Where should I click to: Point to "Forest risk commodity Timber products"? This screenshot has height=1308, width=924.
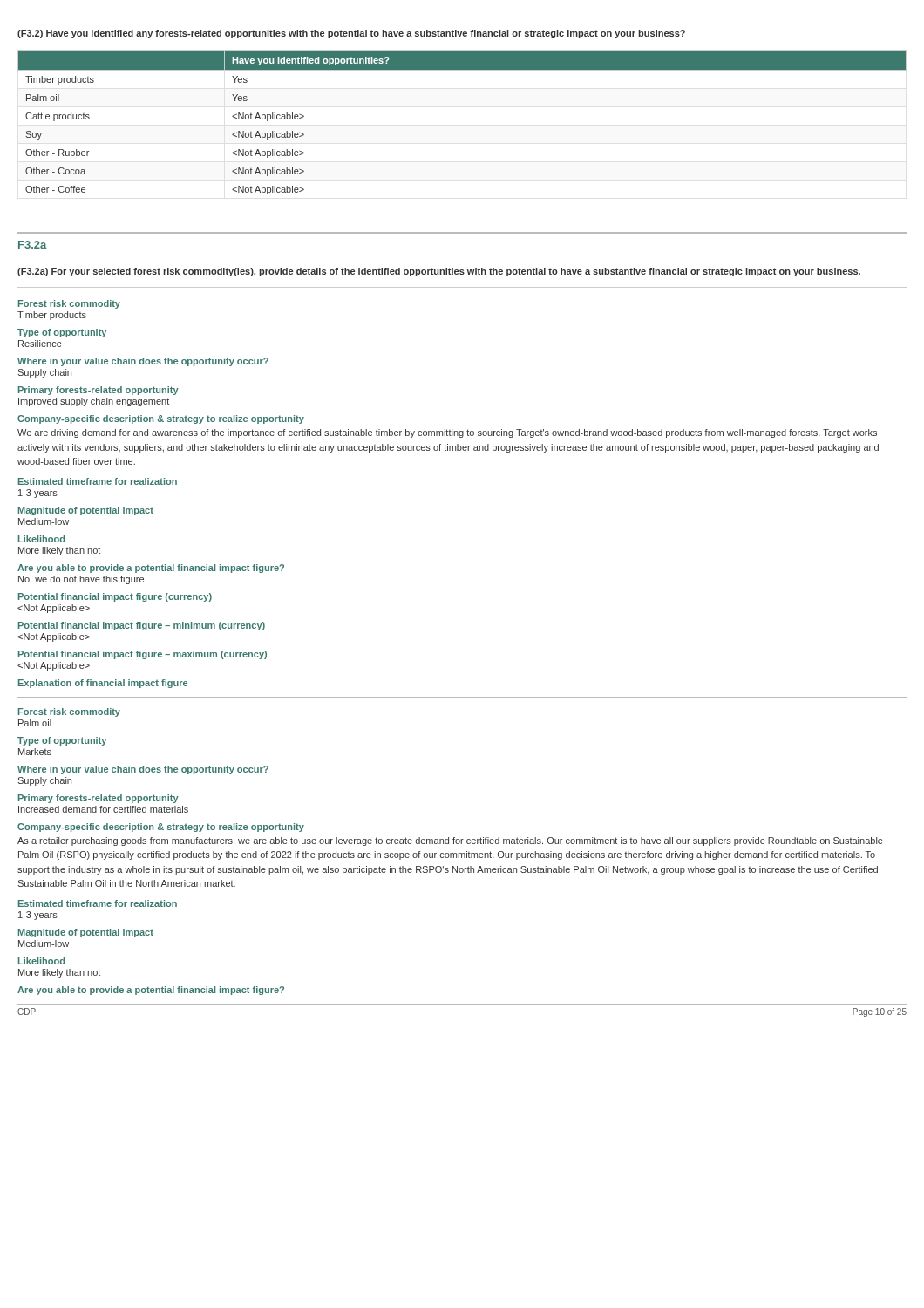tap(69, 304)
